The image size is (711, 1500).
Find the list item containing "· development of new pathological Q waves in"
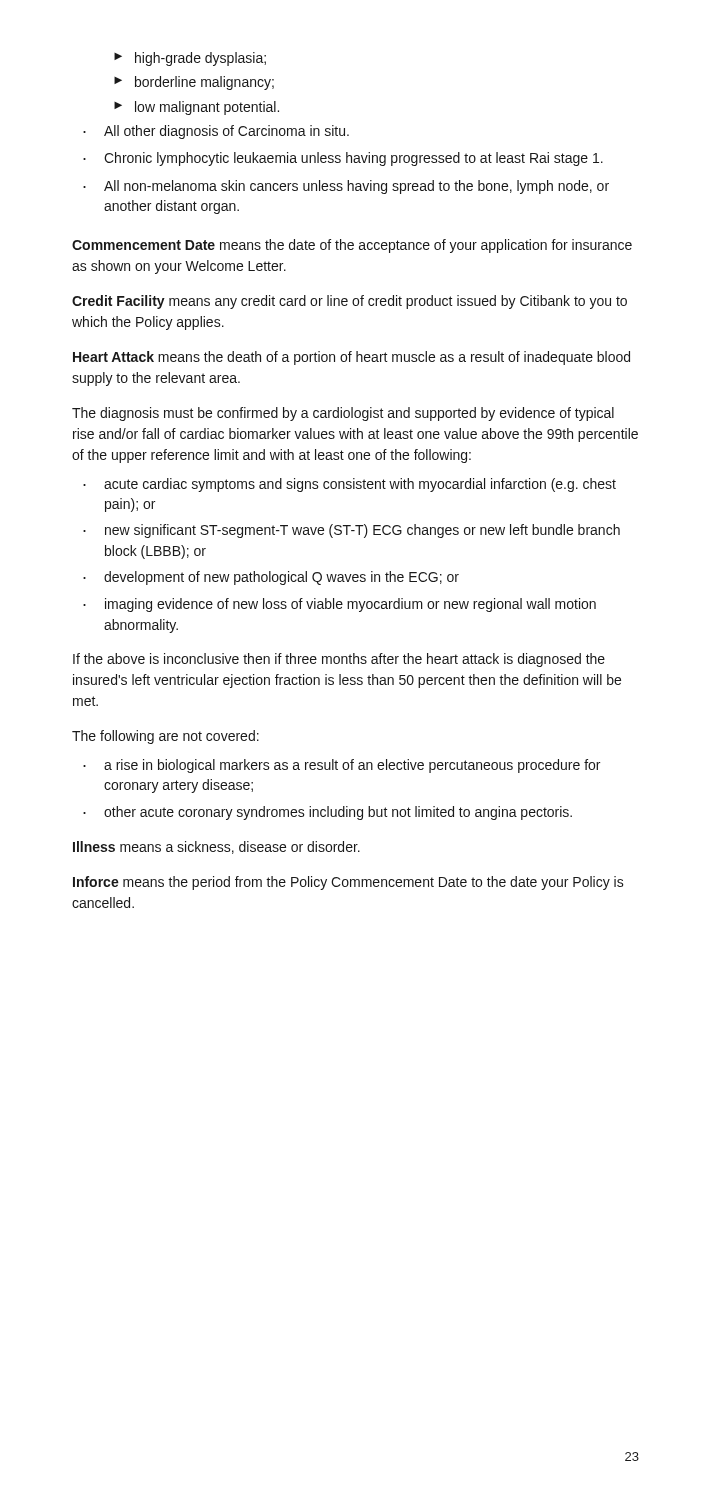360,578
